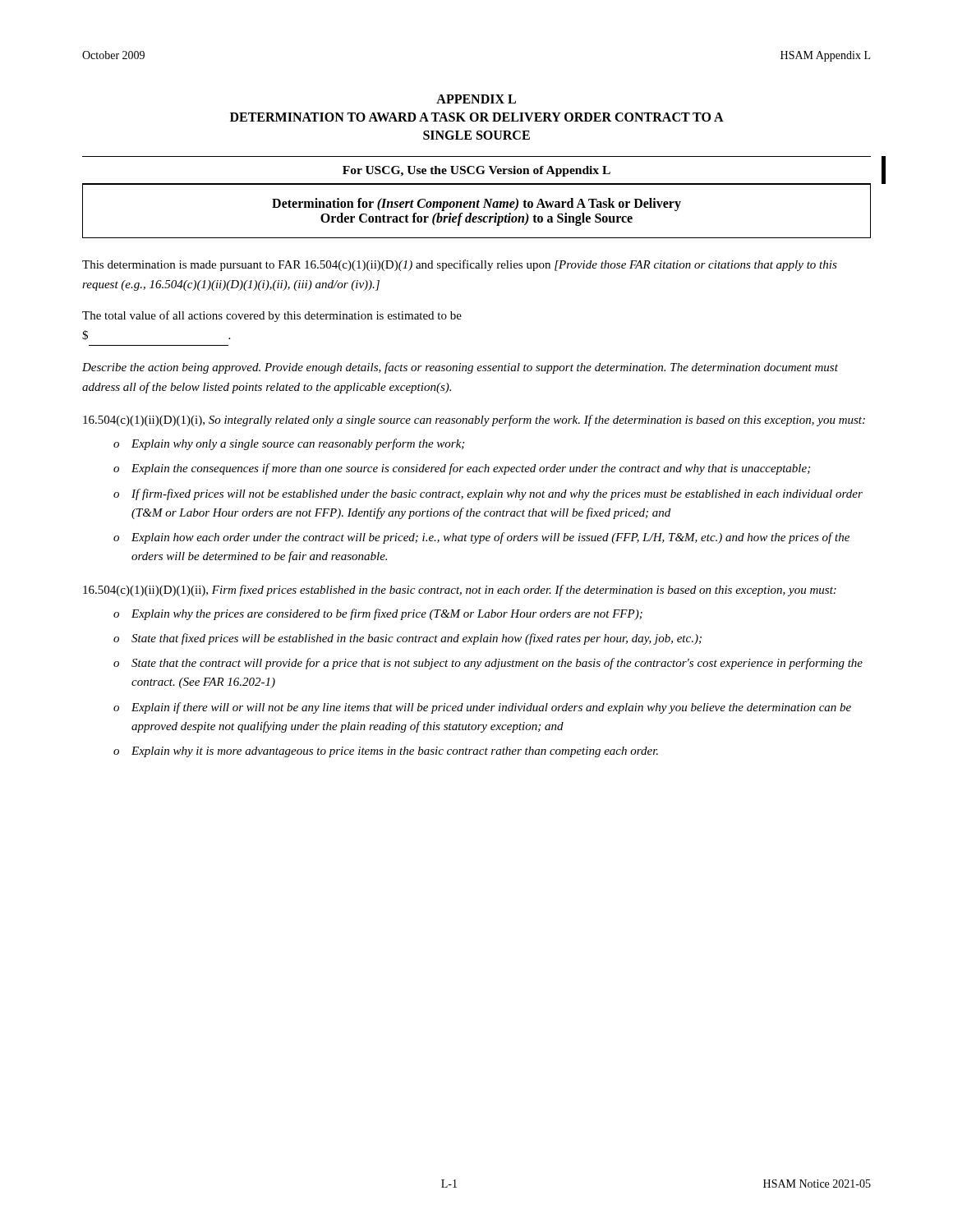The width and height of the screenshot is (953, 1232).
Task: Navigate to the element starting "o State that fixed prices will be"
Action: click(408, 638)
